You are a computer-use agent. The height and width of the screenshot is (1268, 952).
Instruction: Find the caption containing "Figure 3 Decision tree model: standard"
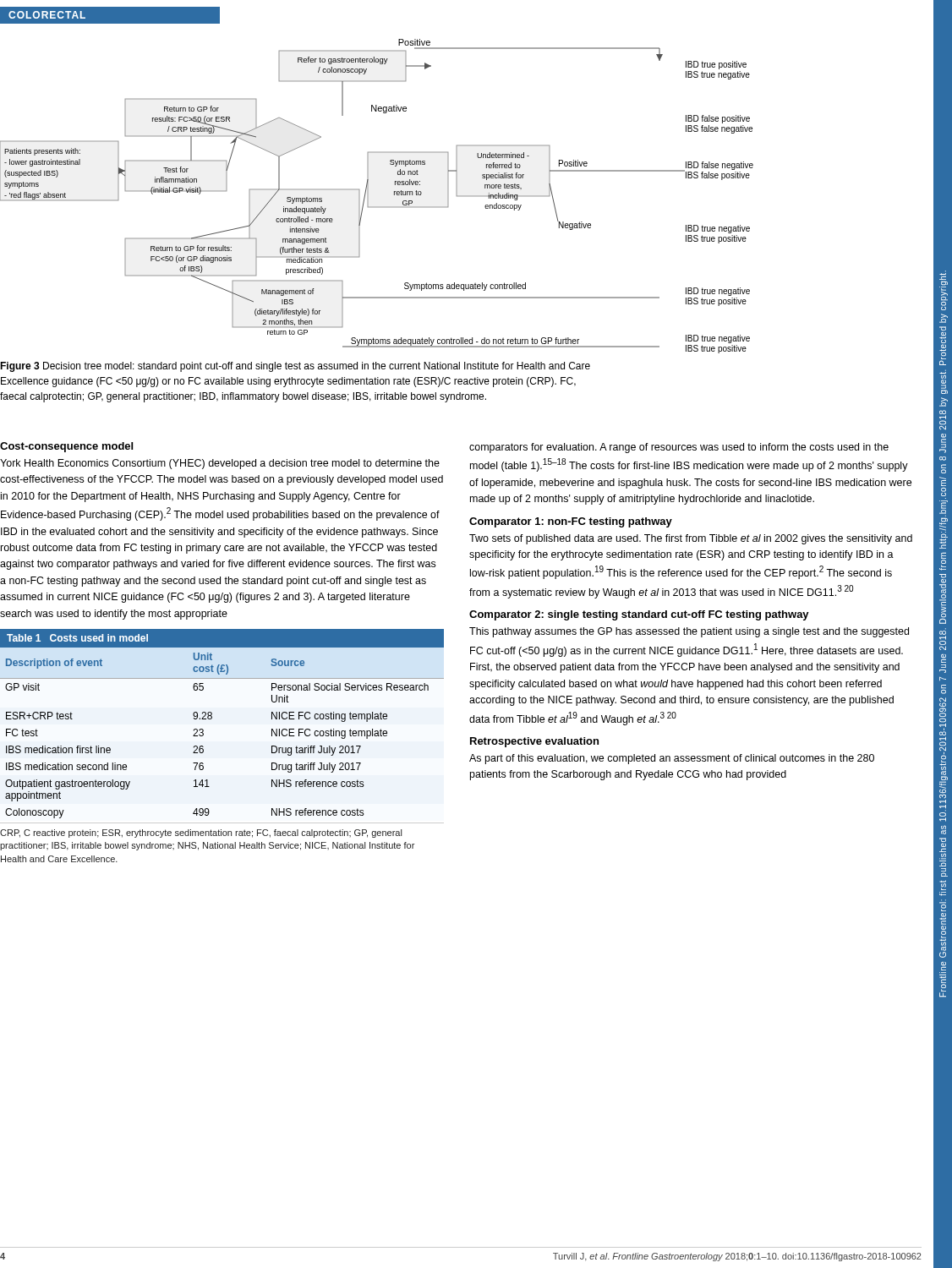coord(295,381)
